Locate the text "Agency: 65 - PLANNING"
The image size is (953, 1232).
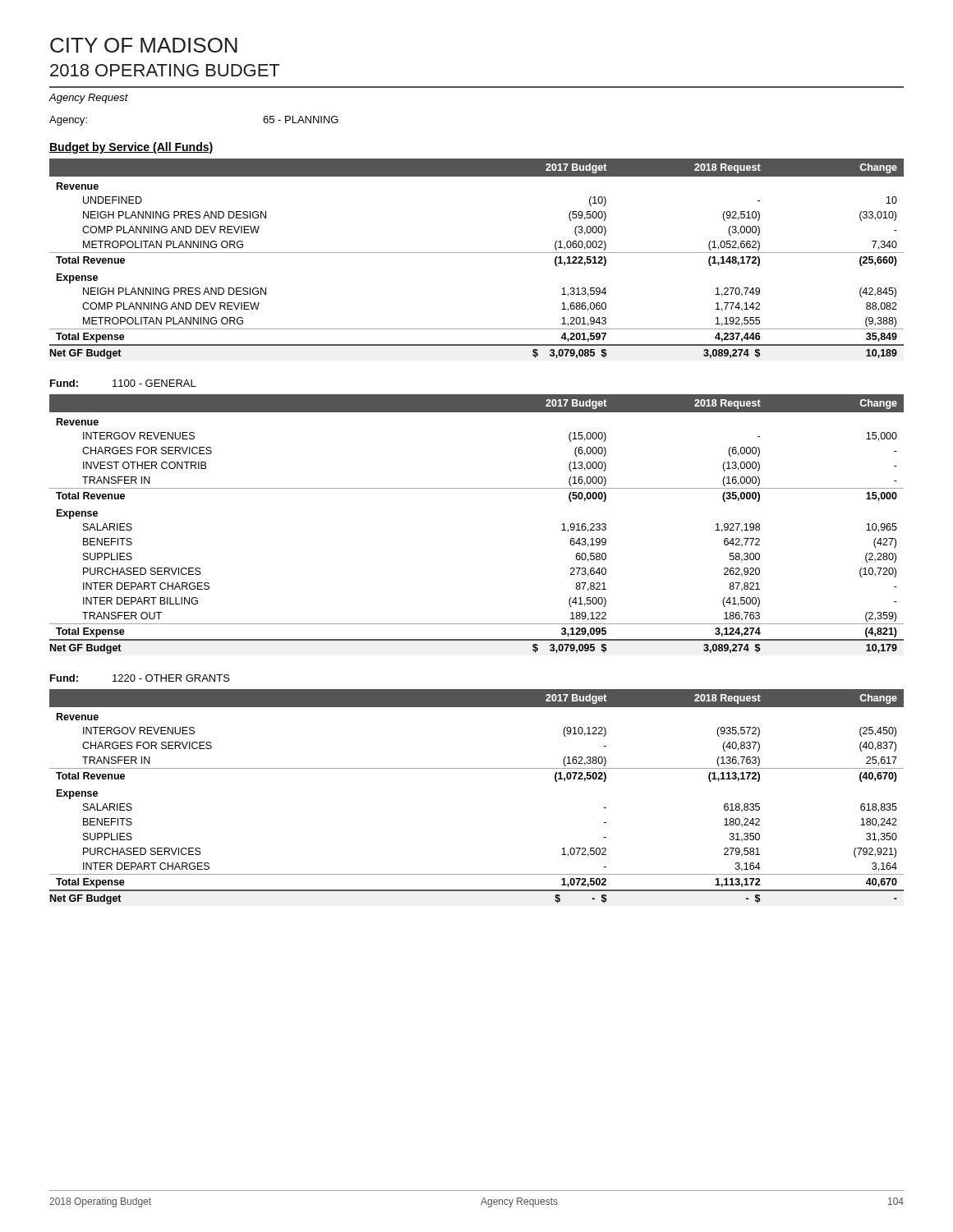click(x=65, y=120)
